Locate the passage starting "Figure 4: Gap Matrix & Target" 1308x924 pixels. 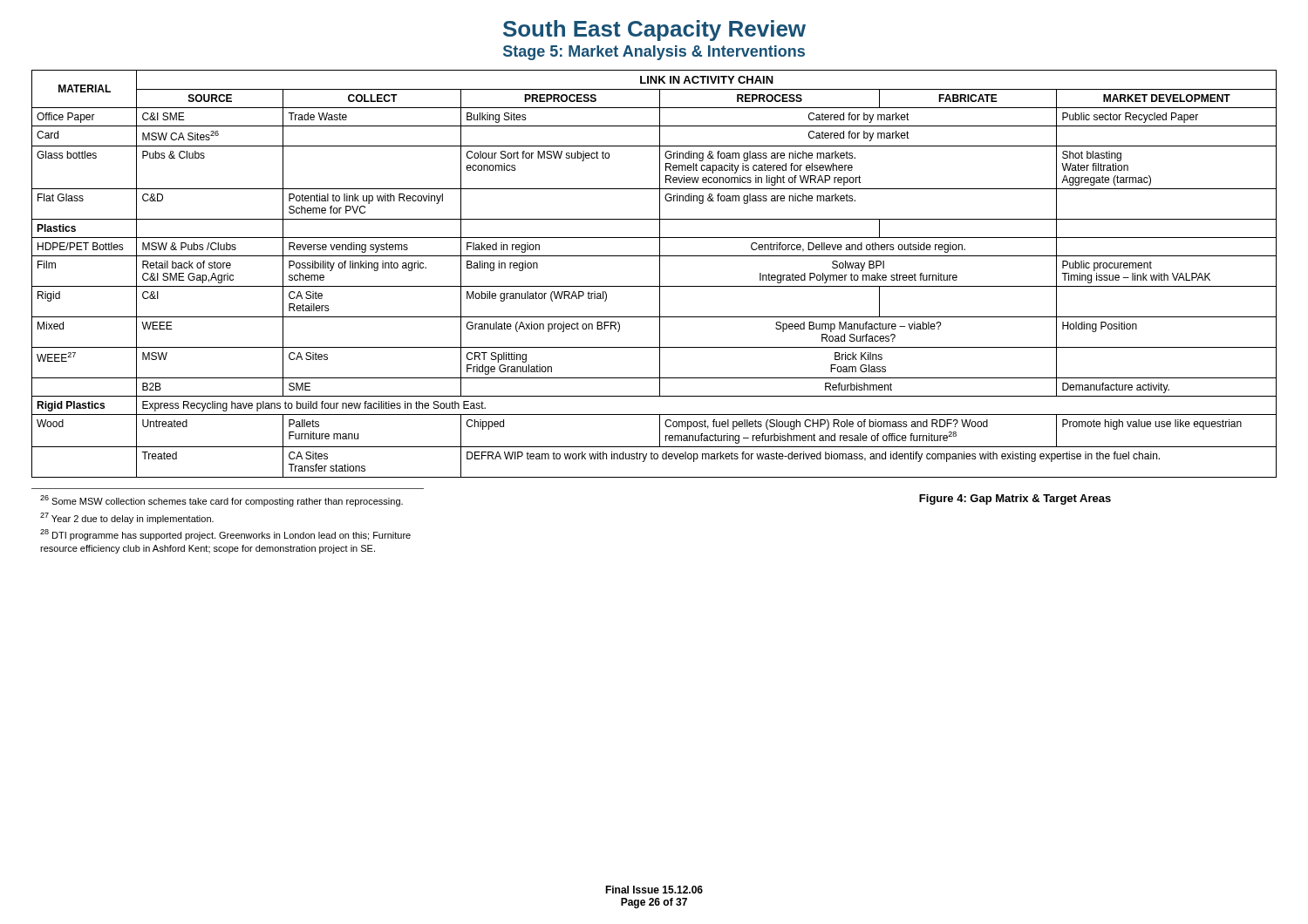coord(1015,498)
